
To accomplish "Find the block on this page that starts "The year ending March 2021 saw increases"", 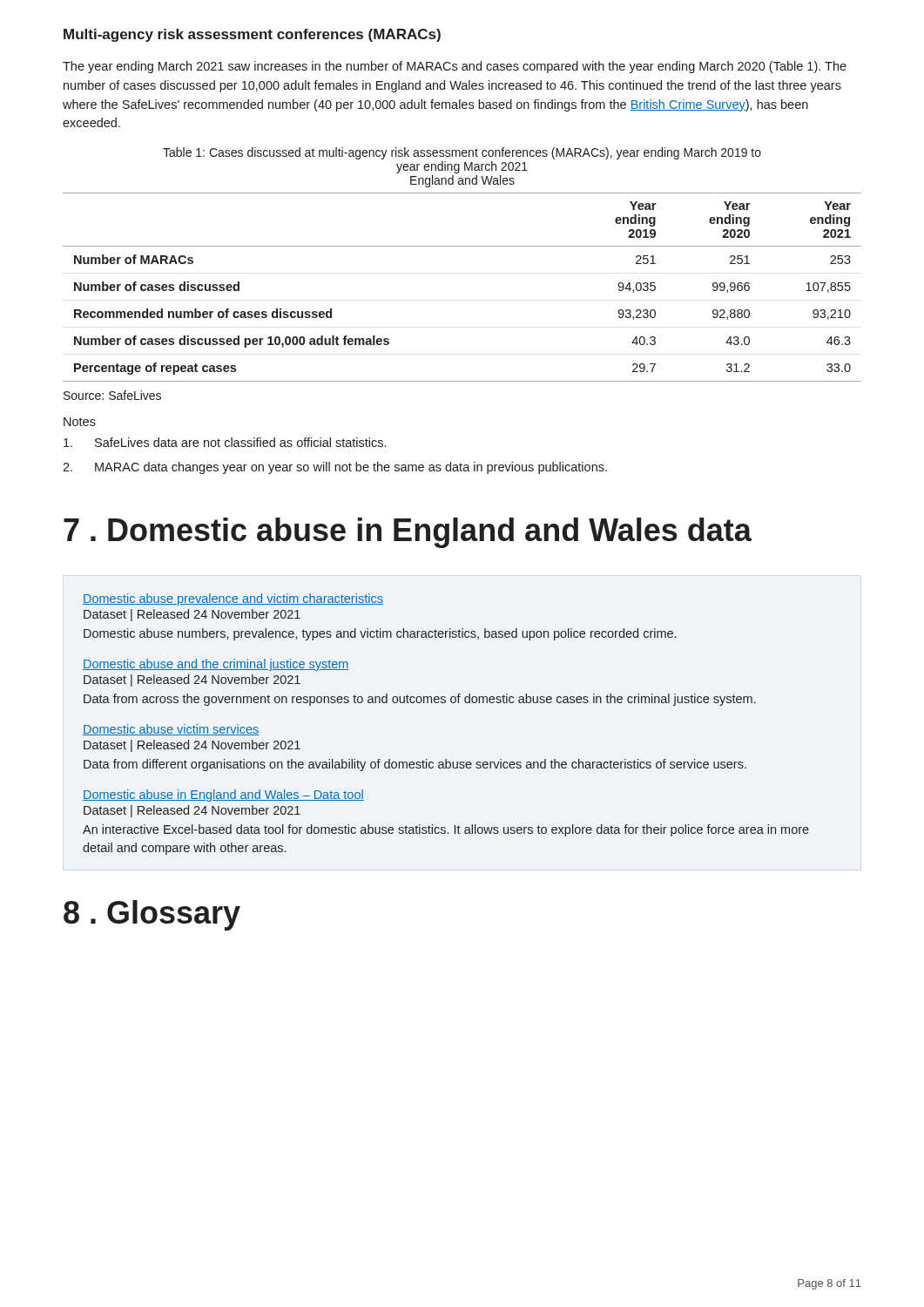I will pyautogui.click(x=462, y=95).
